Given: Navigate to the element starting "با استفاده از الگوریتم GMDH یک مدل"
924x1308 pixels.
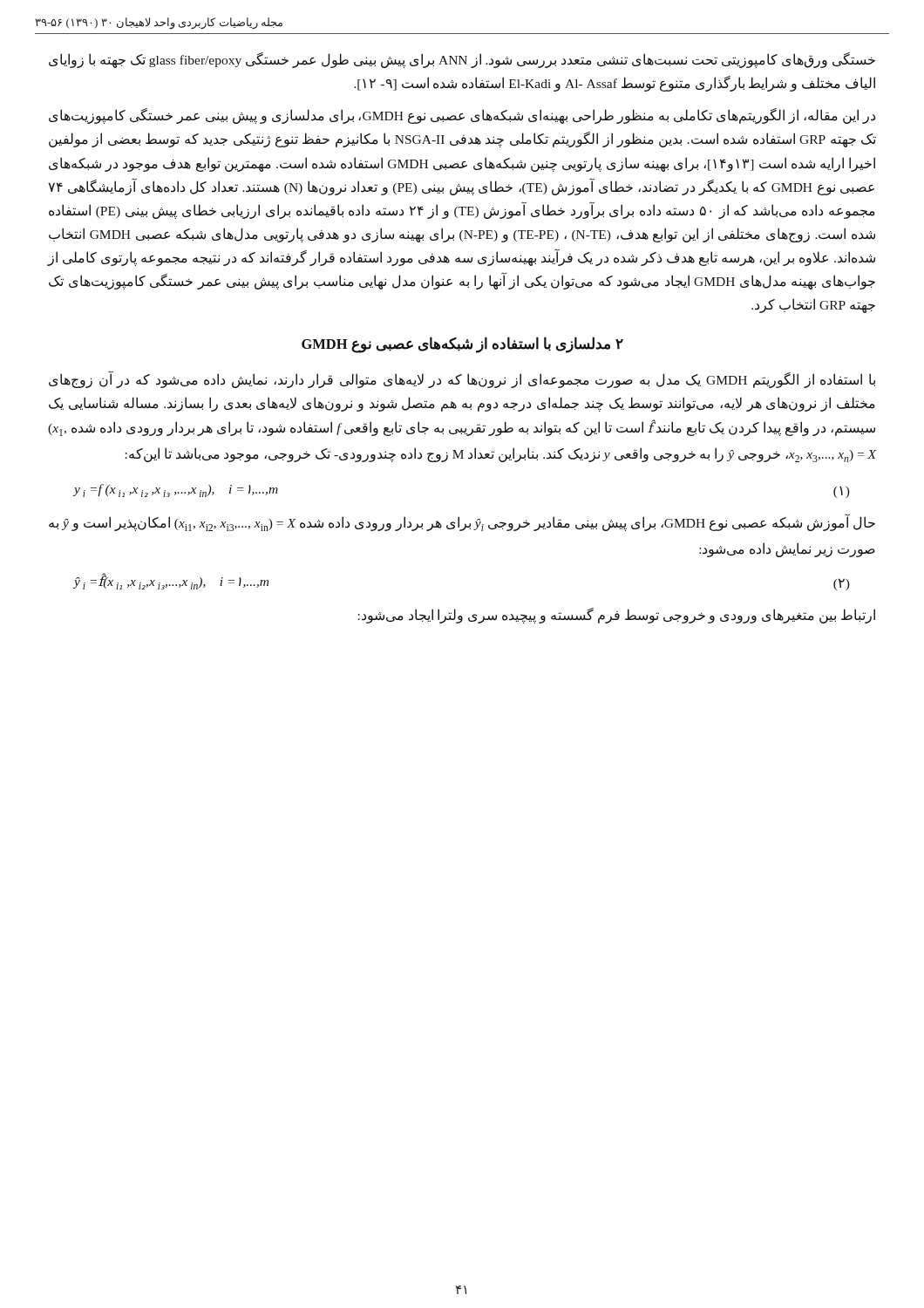Looking at the screenshot, I should click(462, 419).
